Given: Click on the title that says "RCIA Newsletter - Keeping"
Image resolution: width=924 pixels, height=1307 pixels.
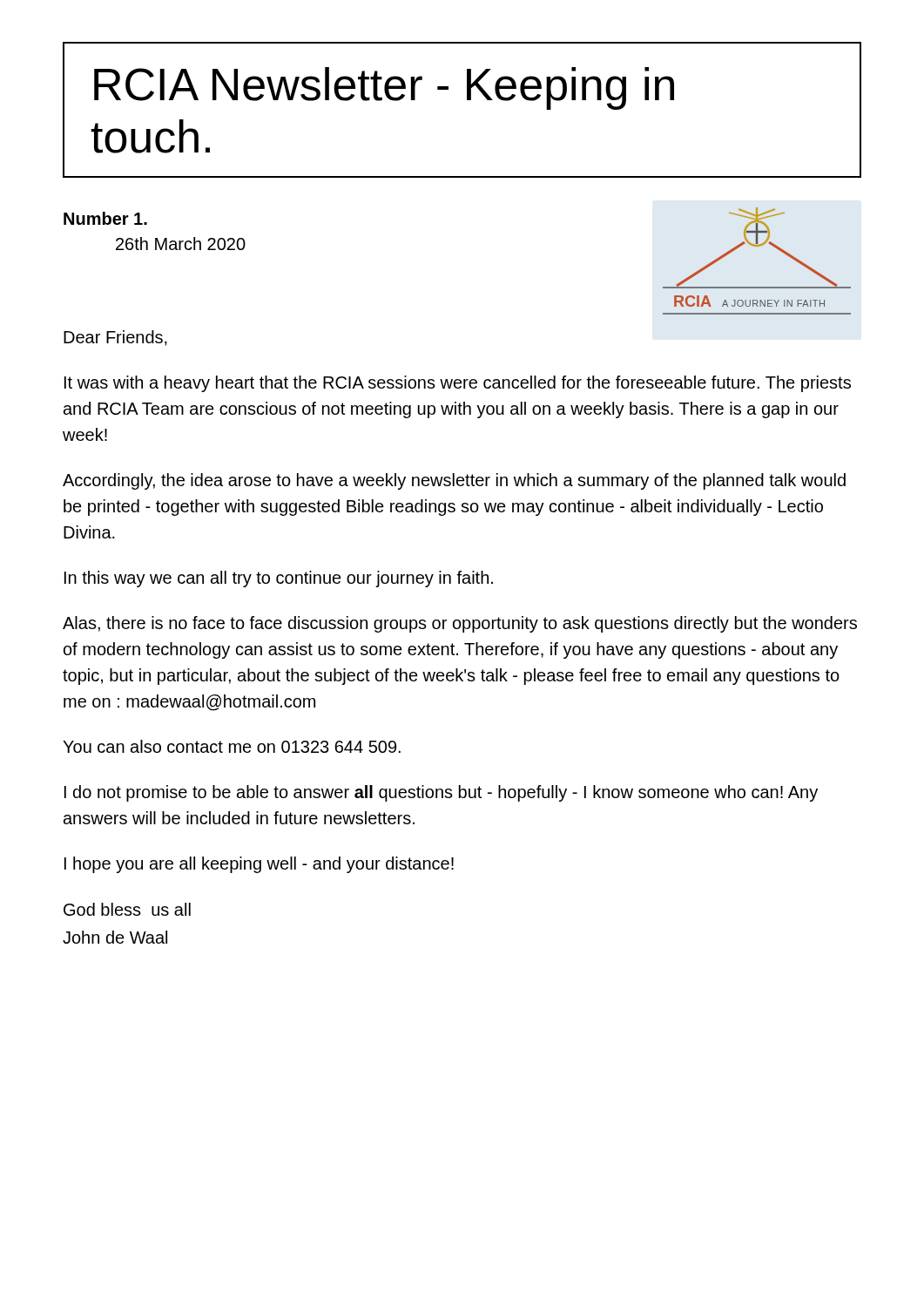Looking at the screenshot, I should point(462,111).
